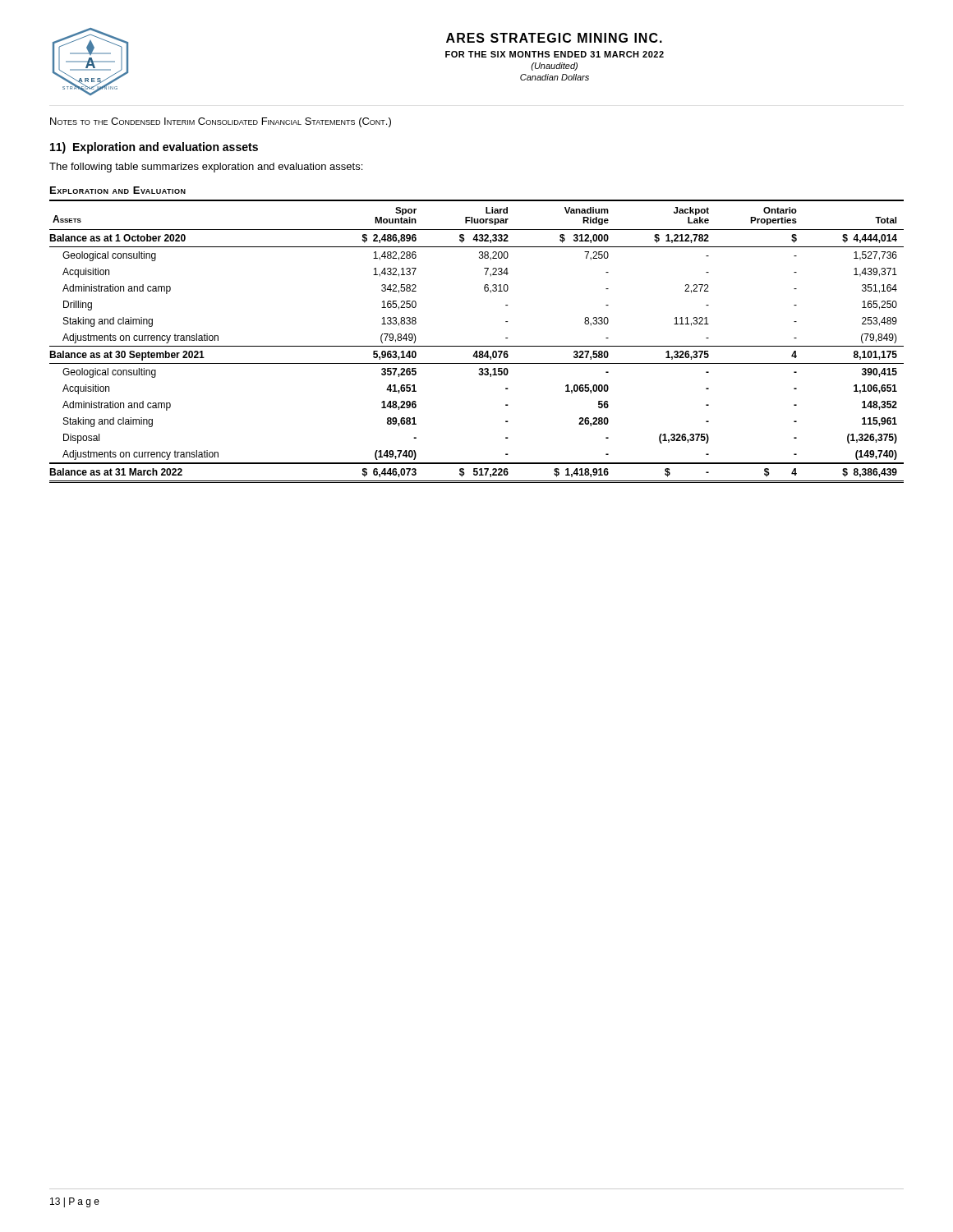953x1232 pixels.
Task: Select the text block with the text "The following table summarizes exploration and evaluation"
Action: tap(206, 166)
